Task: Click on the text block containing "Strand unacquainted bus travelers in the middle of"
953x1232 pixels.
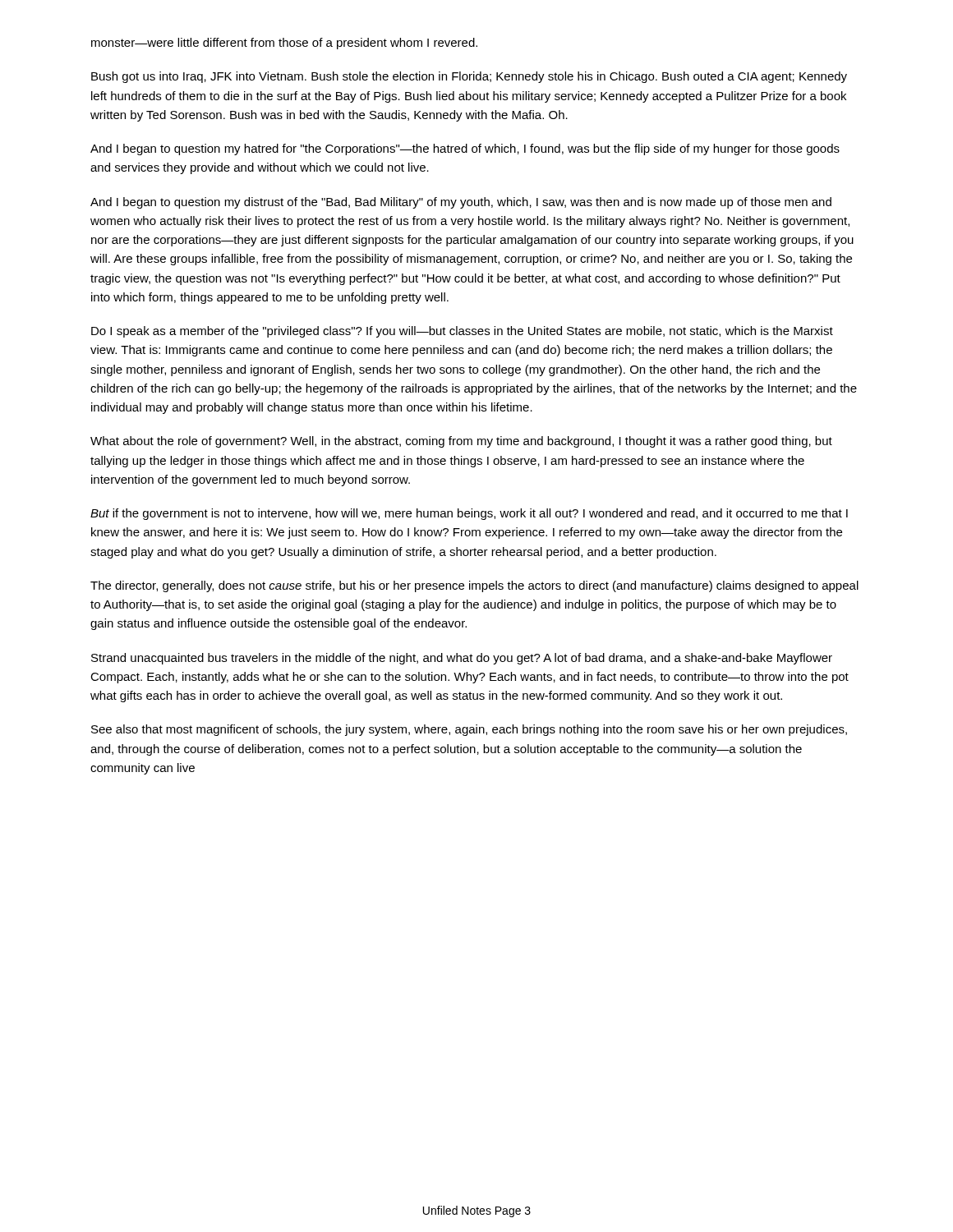Action: click(469, 676)
